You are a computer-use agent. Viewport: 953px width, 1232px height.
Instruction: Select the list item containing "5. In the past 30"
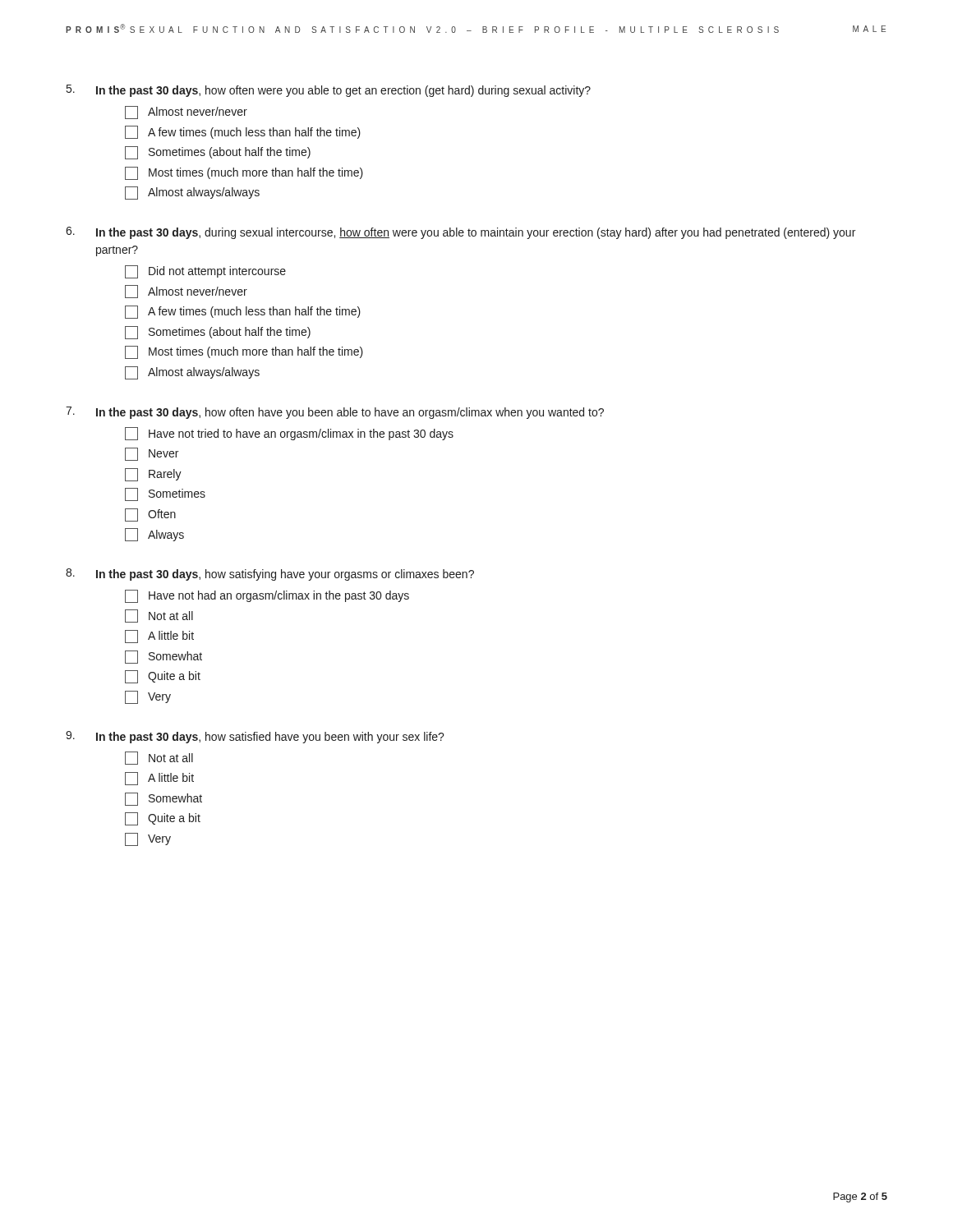[x=329, y=91]
